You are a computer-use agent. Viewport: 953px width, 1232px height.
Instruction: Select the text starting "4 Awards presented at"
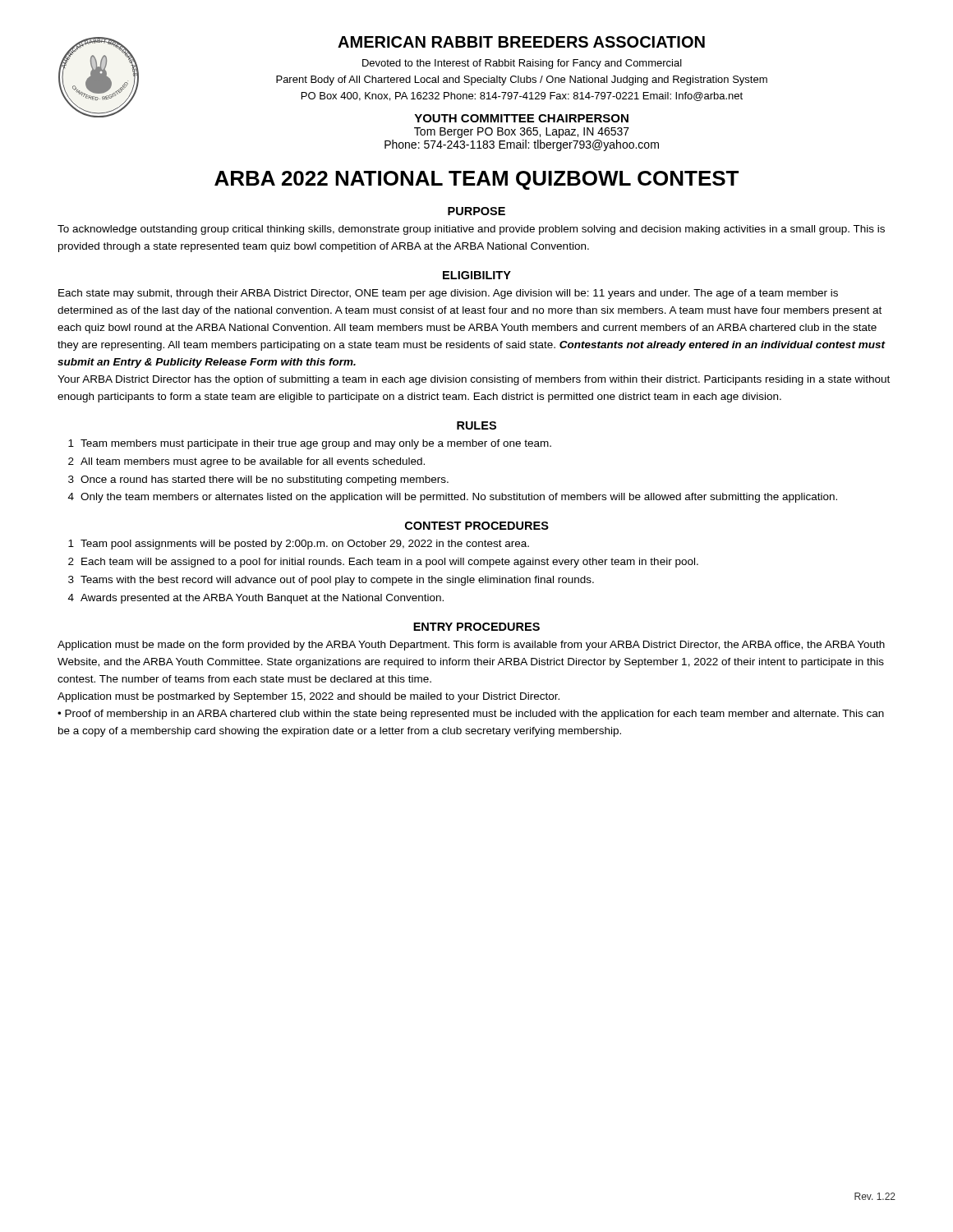pos(251,598)
